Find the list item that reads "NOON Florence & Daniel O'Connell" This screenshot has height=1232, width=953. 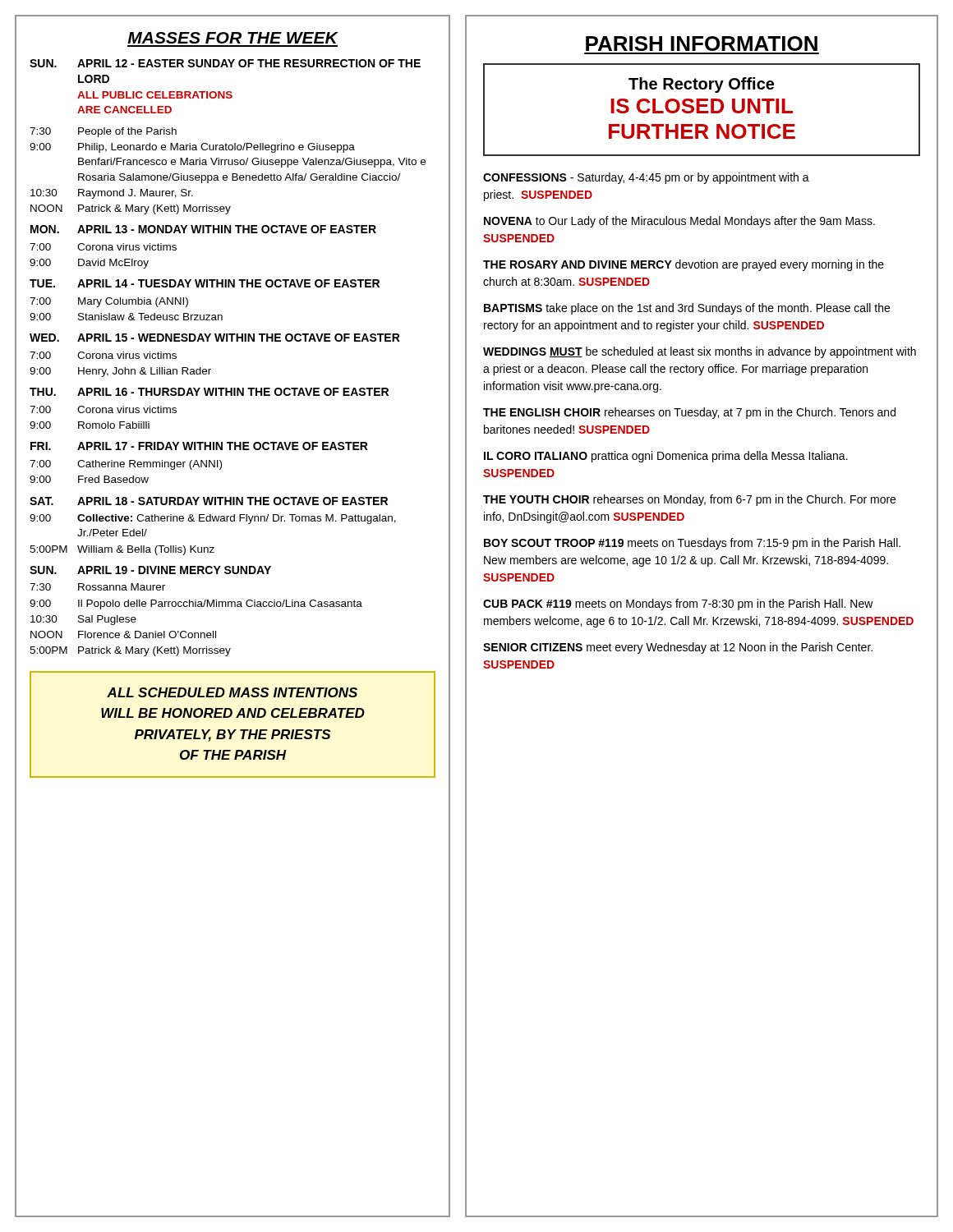(x=123, y=634)
